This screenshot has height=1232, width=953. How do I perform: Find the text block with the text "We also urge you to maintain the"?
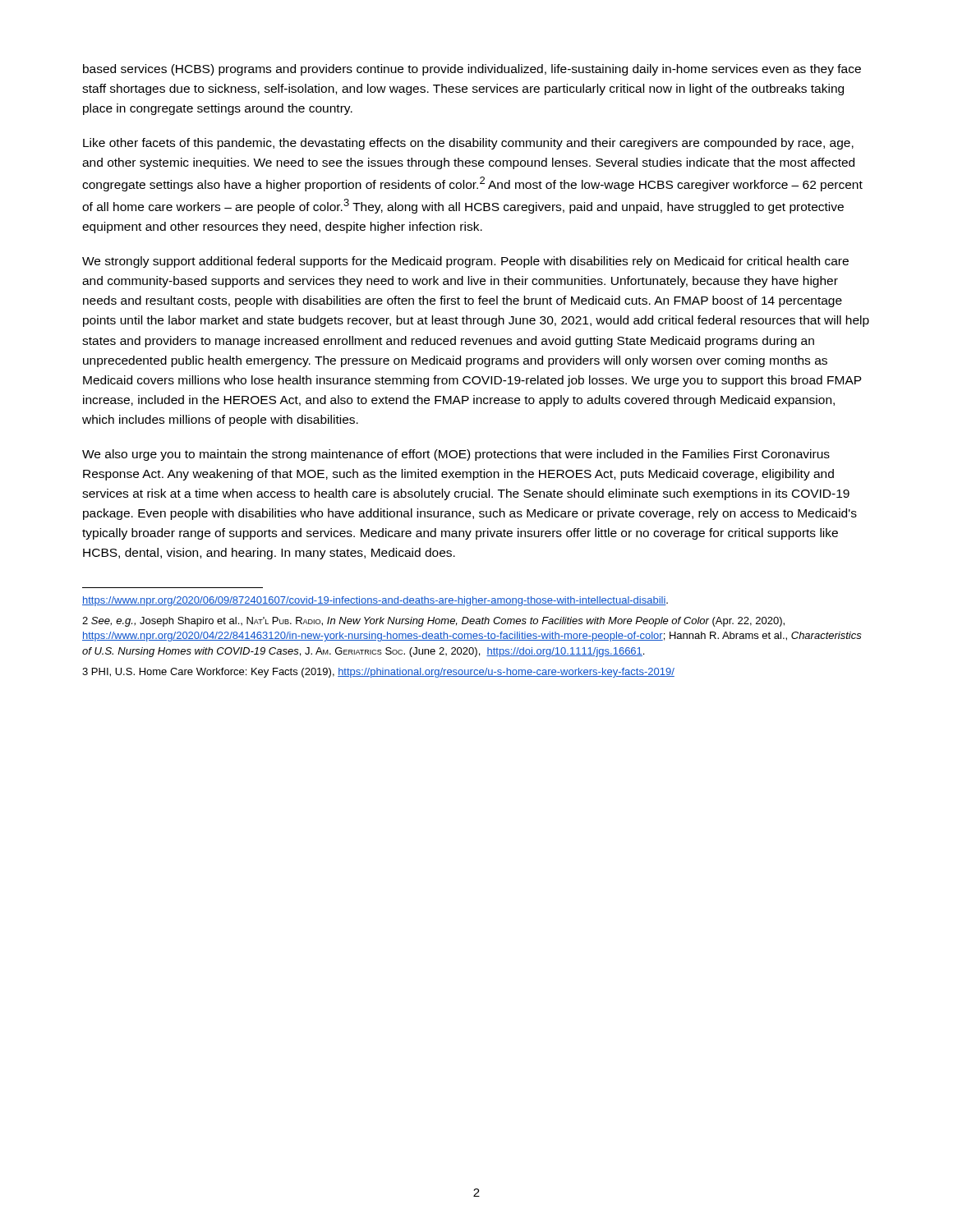click(x=476, y=503)
